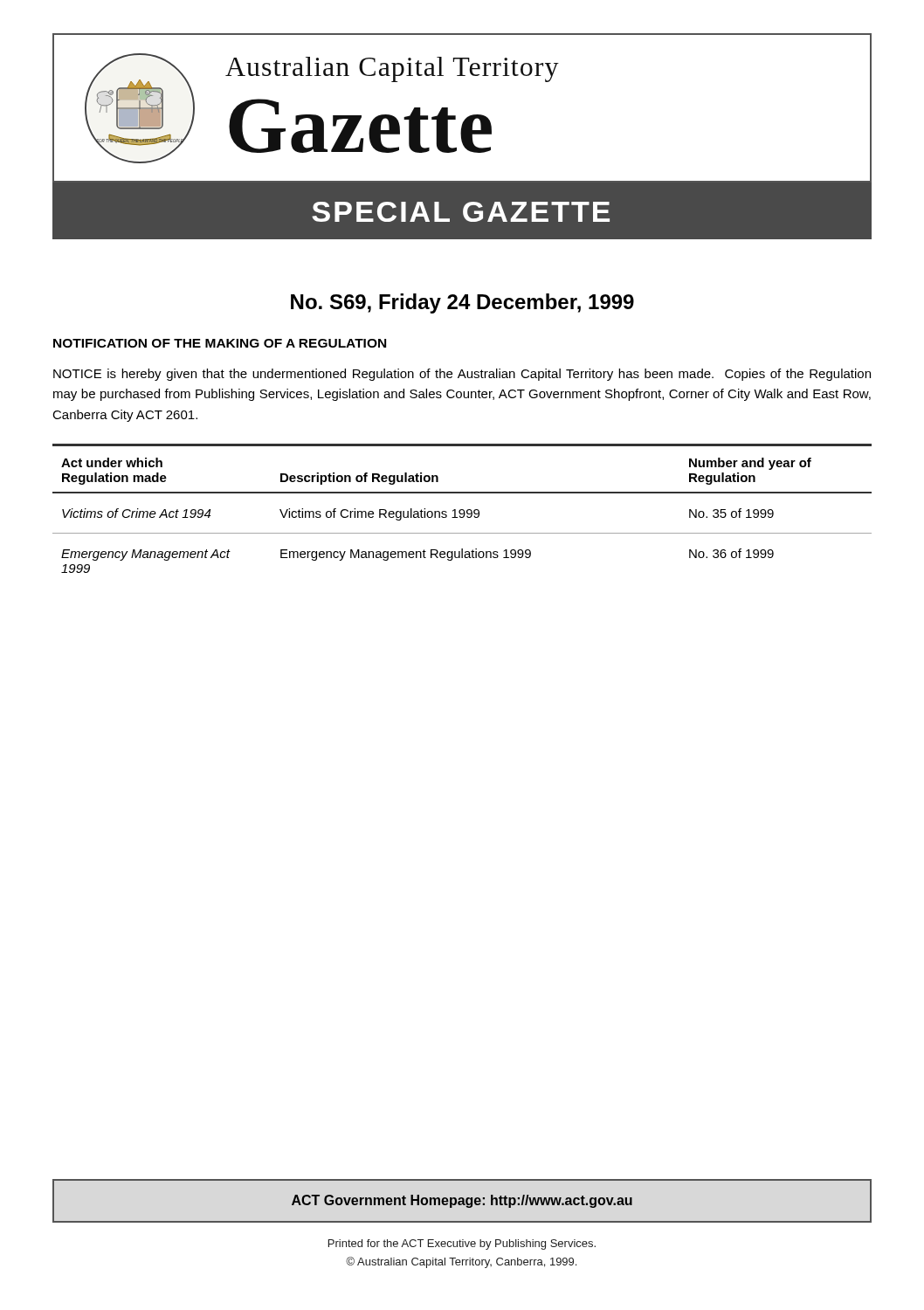924x1310 pixels.
Task: Locate the element starting "ACT Government Homepage:"
Action: pyautogui.click(x=462, y=1200)
